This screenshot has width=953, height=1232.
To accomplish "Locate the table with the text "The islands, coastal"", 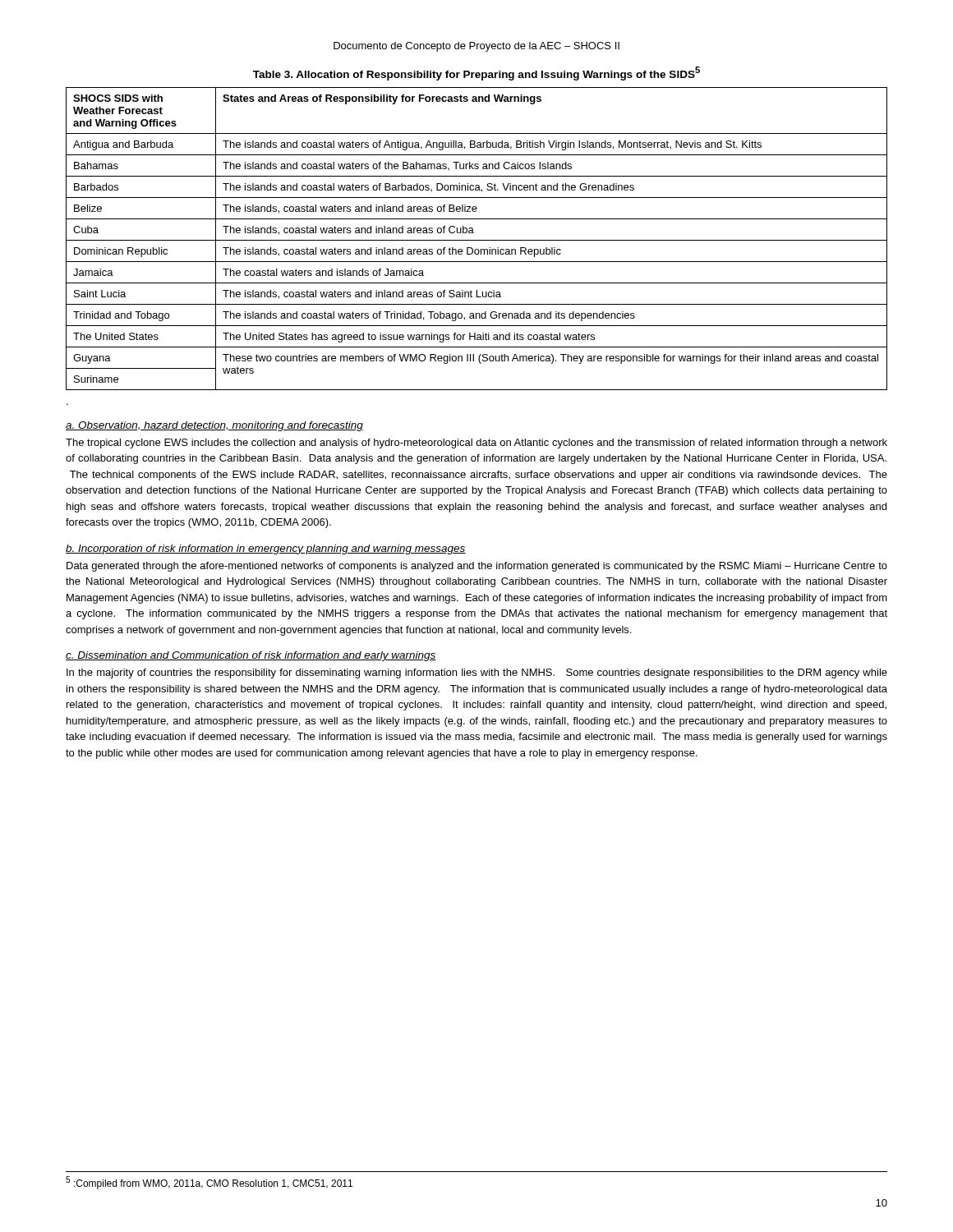I will 476,238.
